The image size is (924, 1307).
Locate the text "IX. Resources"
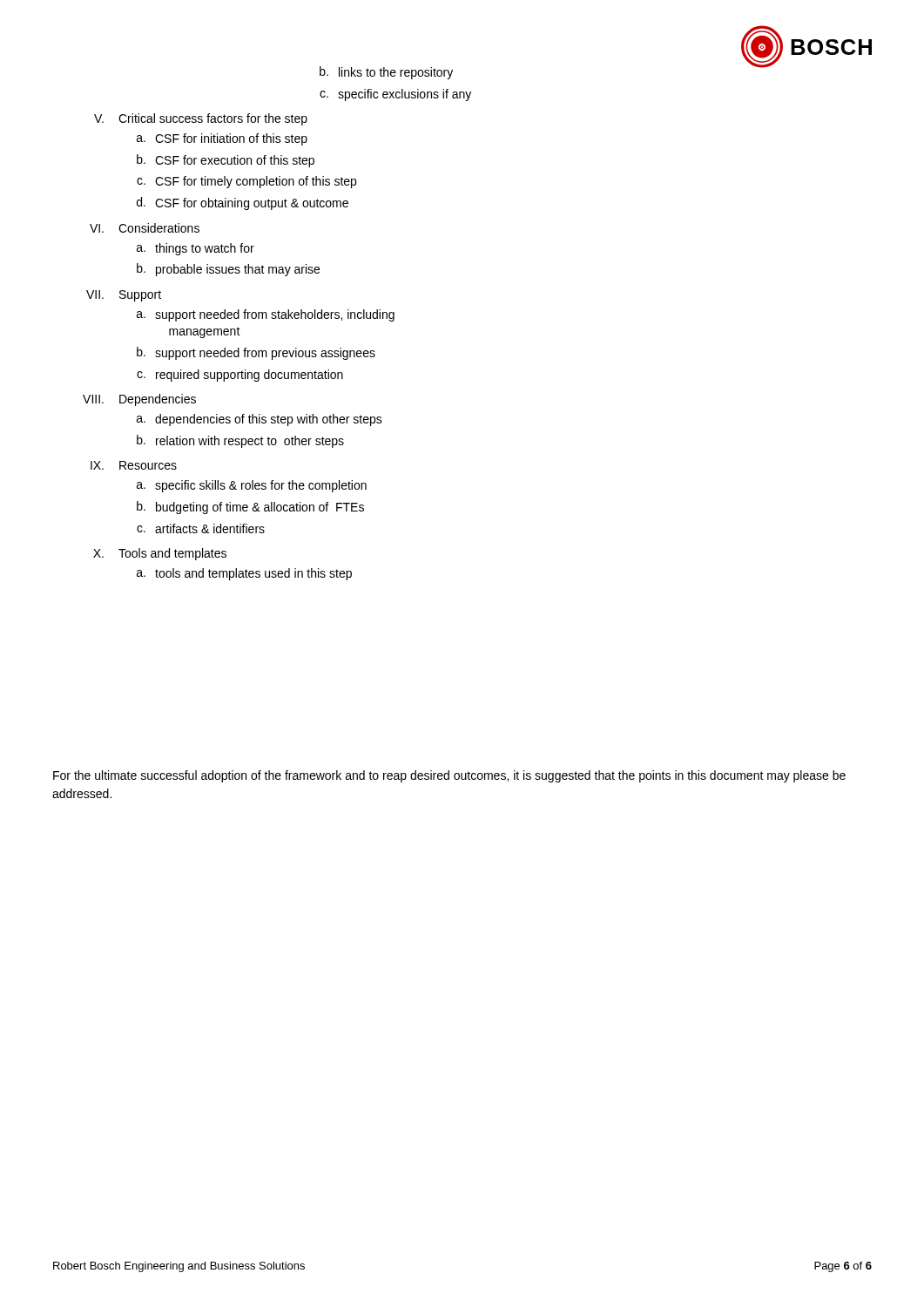click(x=115, y=466)
